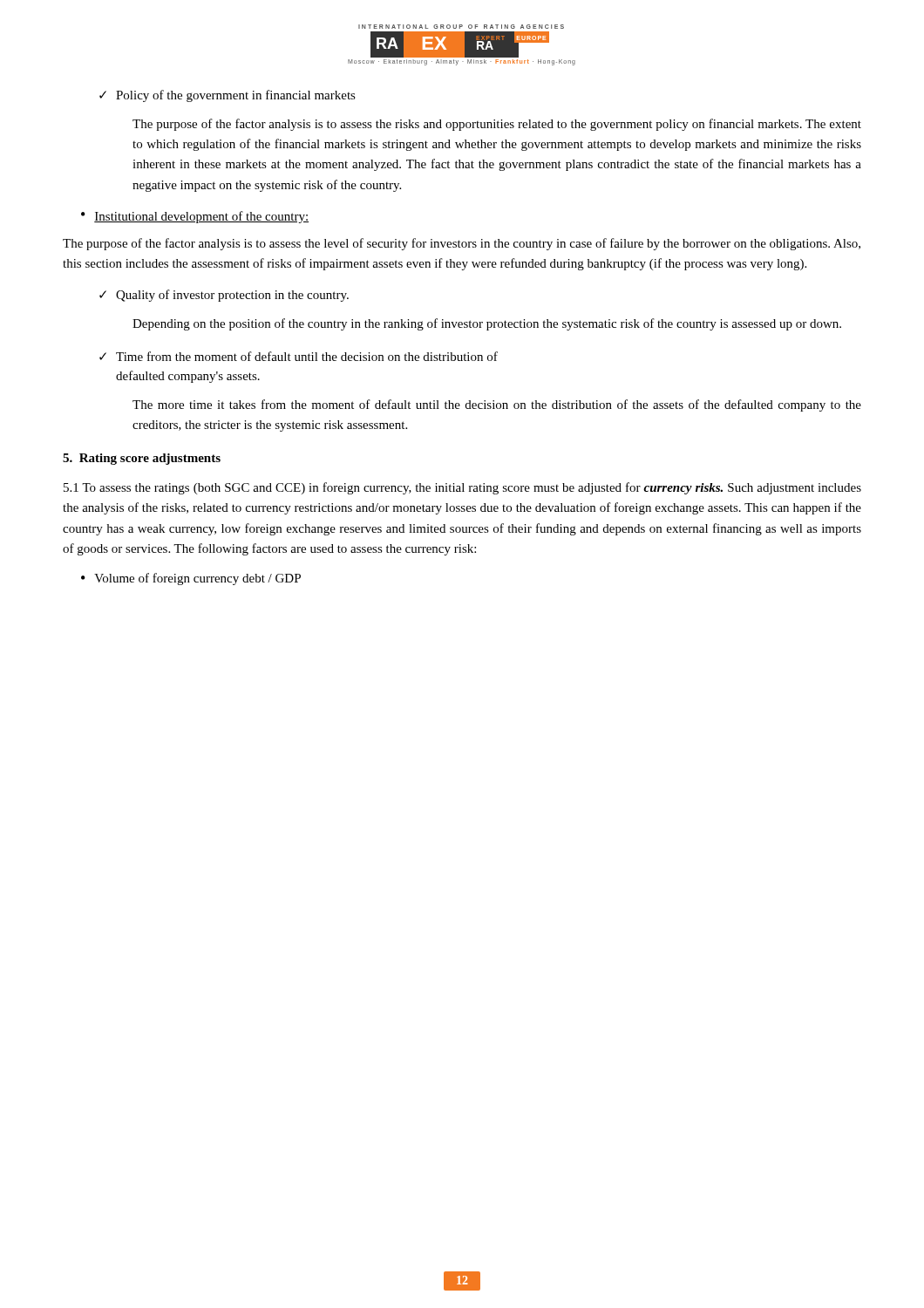Point to the text starting "Depending on the position of the country"

pyautogui.click(x=487, y=323)
